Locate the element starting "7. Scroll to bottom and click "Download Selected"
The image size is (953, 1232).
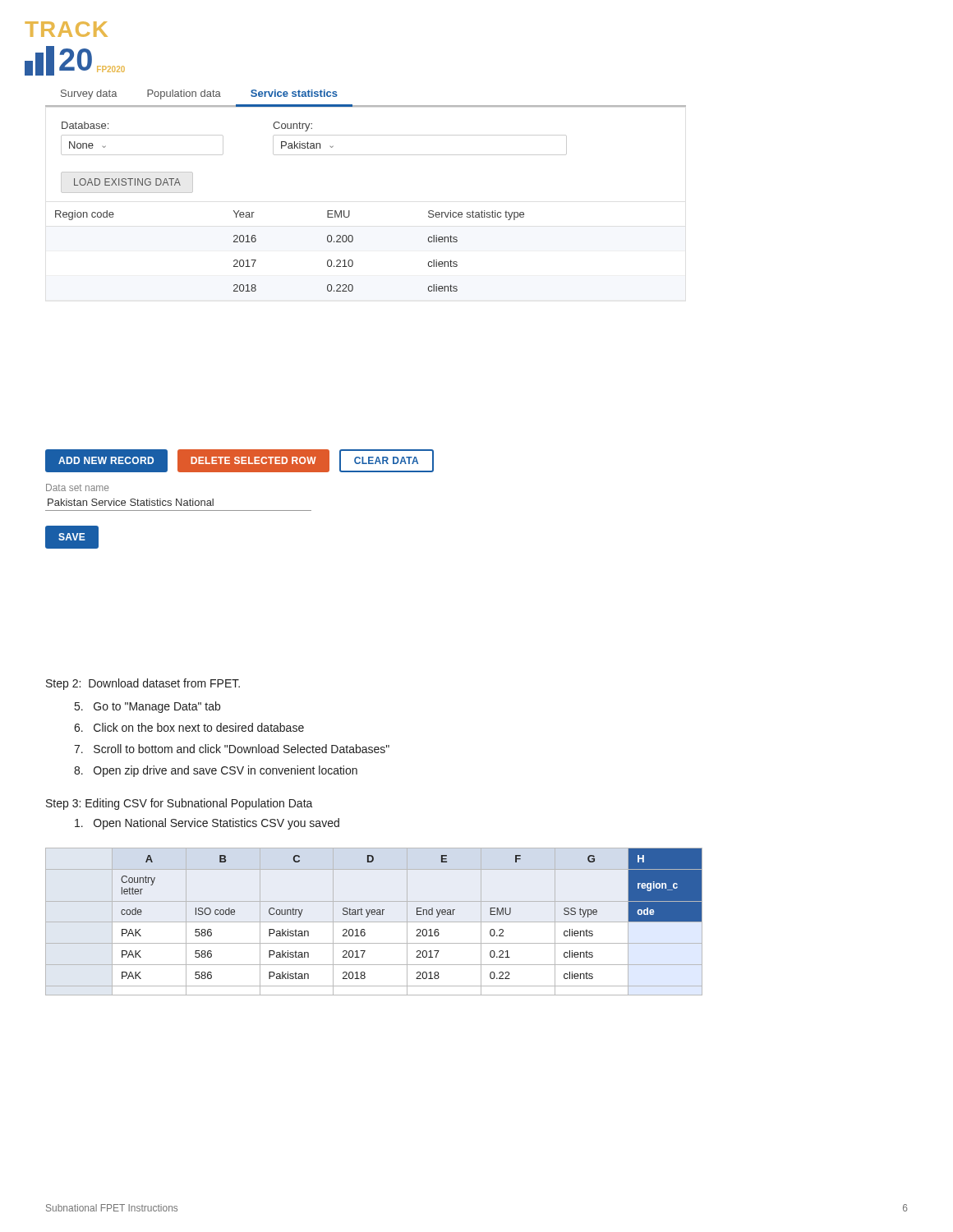(232, 749)
